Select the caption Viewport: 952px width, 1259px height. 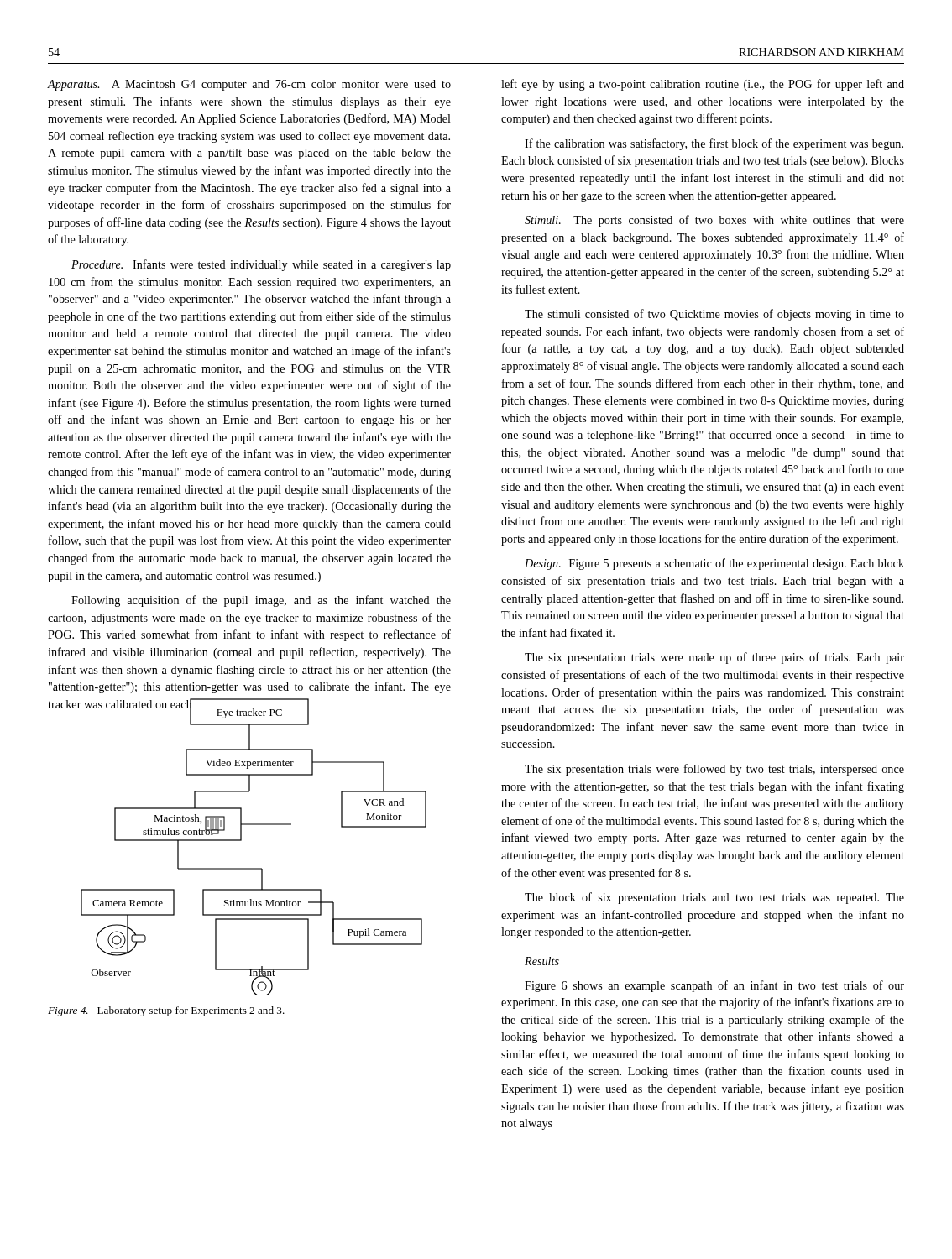249,1011
